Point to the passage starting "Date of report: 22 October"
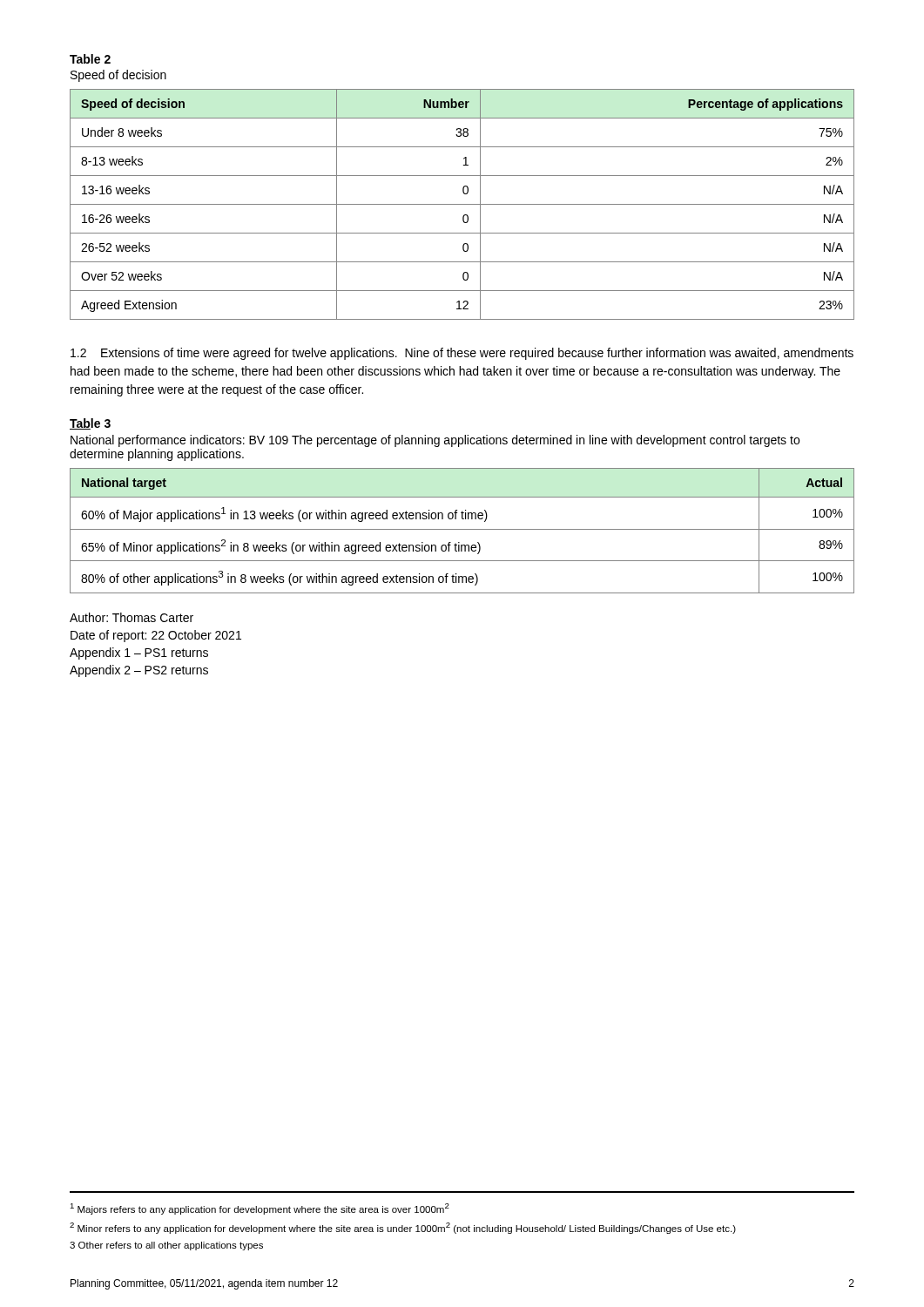Viewport: 924px width, 1307px height. pos(156,635)
